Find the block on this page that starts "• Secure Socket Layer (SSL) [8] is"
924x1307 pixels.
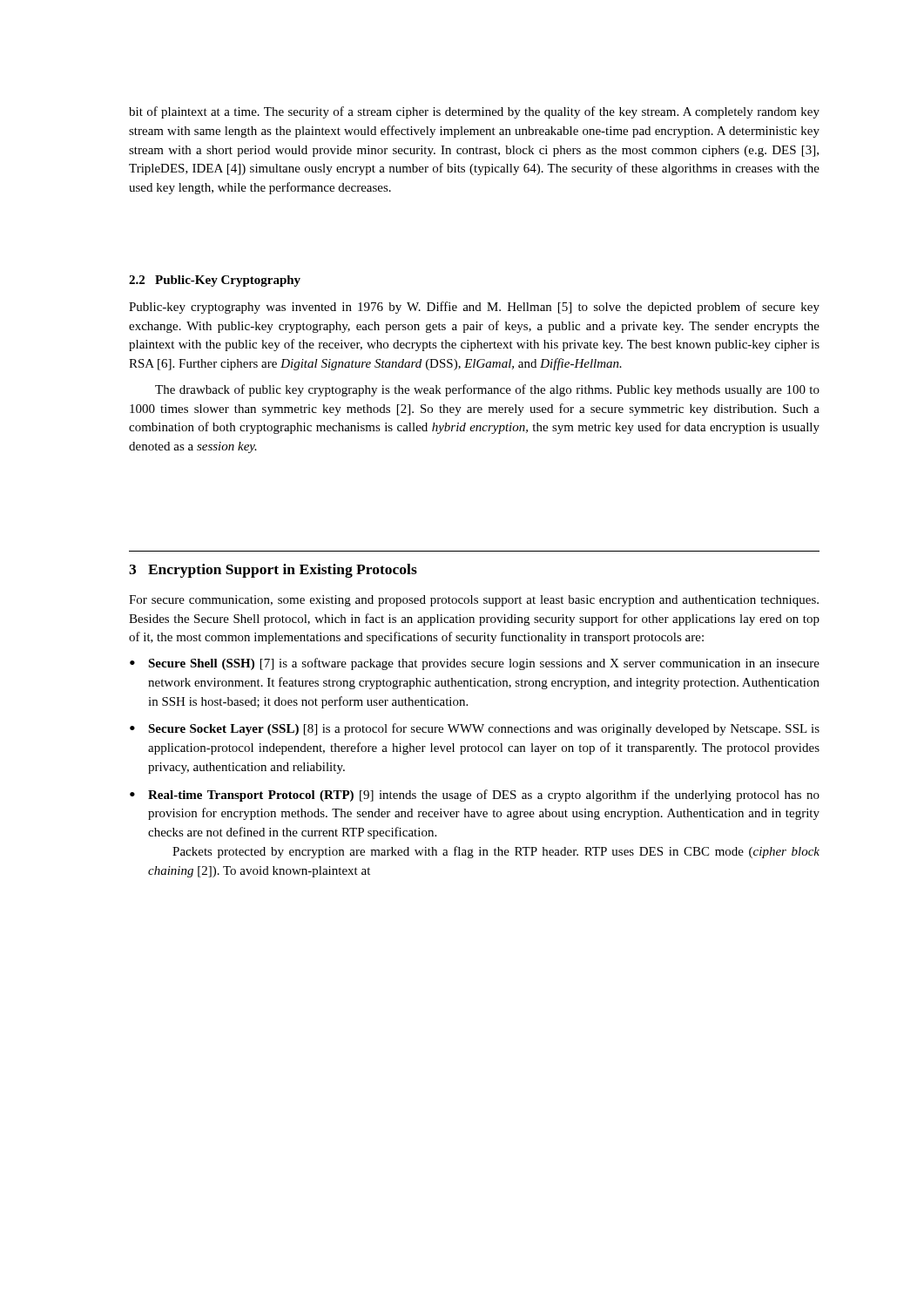474,748
